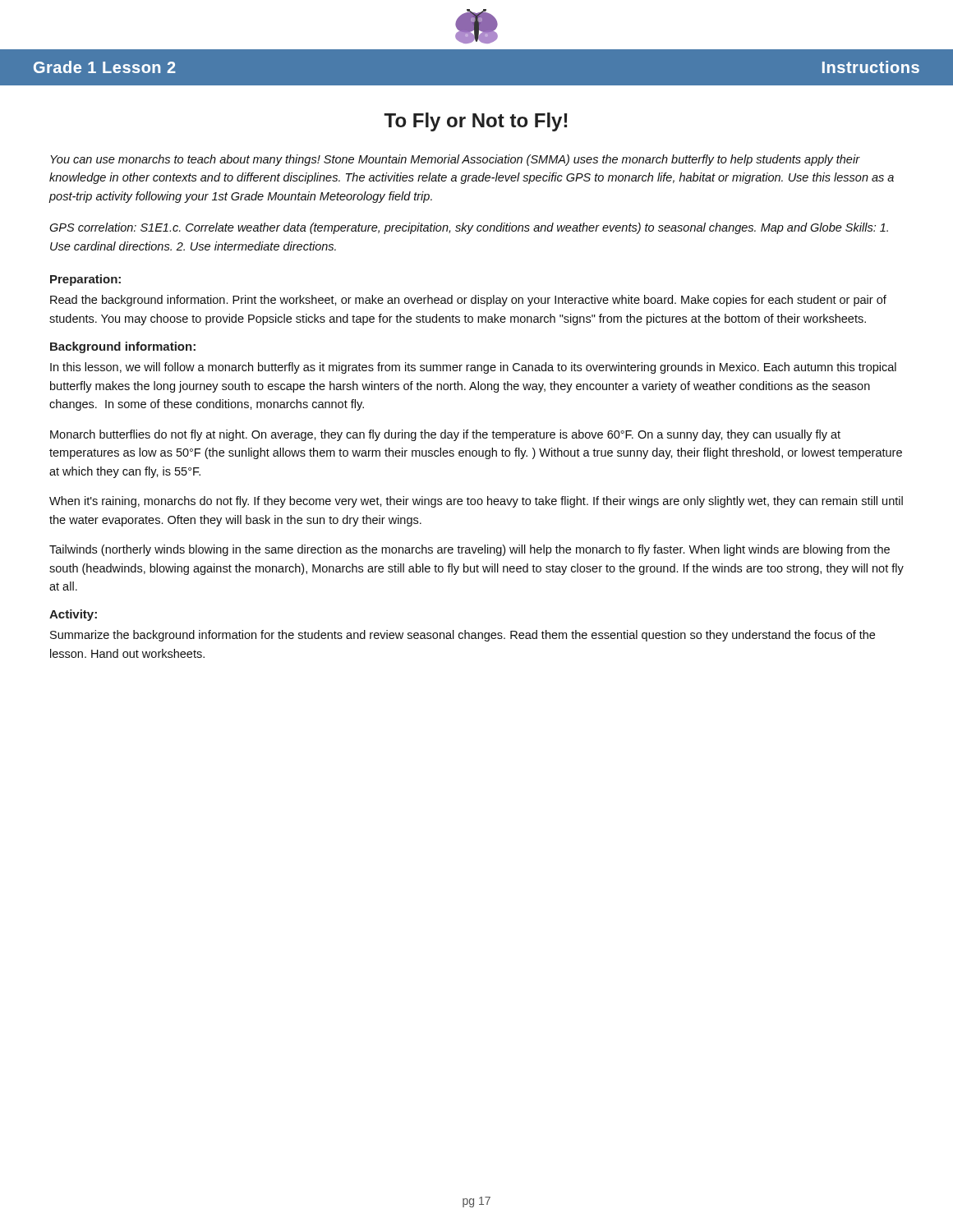Click on the text block that says "You can use monarchs to teach about"
This screenshot has width=953, height=1232.
[472, 178]
